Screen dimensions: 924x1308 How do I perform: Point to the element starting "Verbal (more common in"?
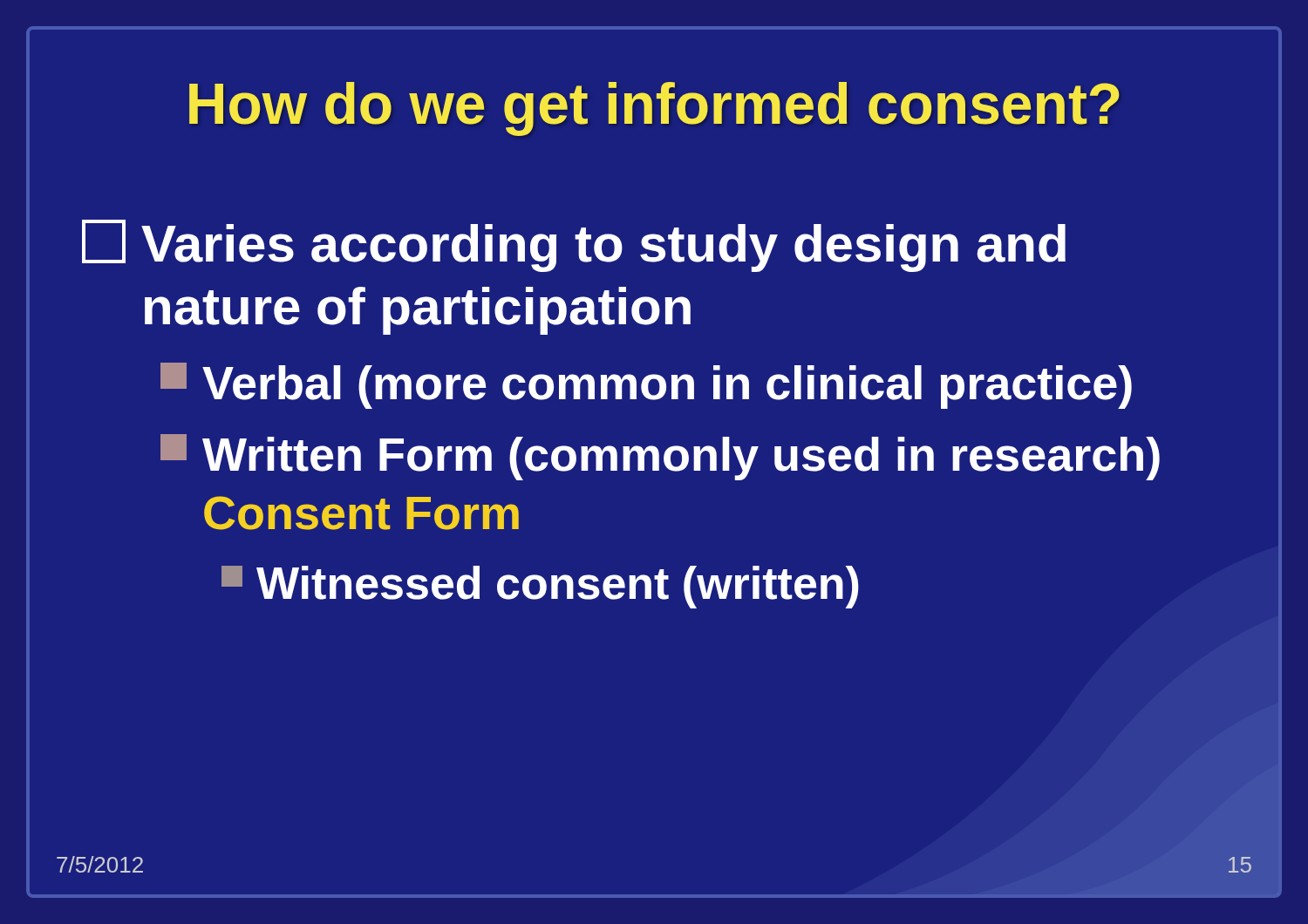(x=647, y=383)
